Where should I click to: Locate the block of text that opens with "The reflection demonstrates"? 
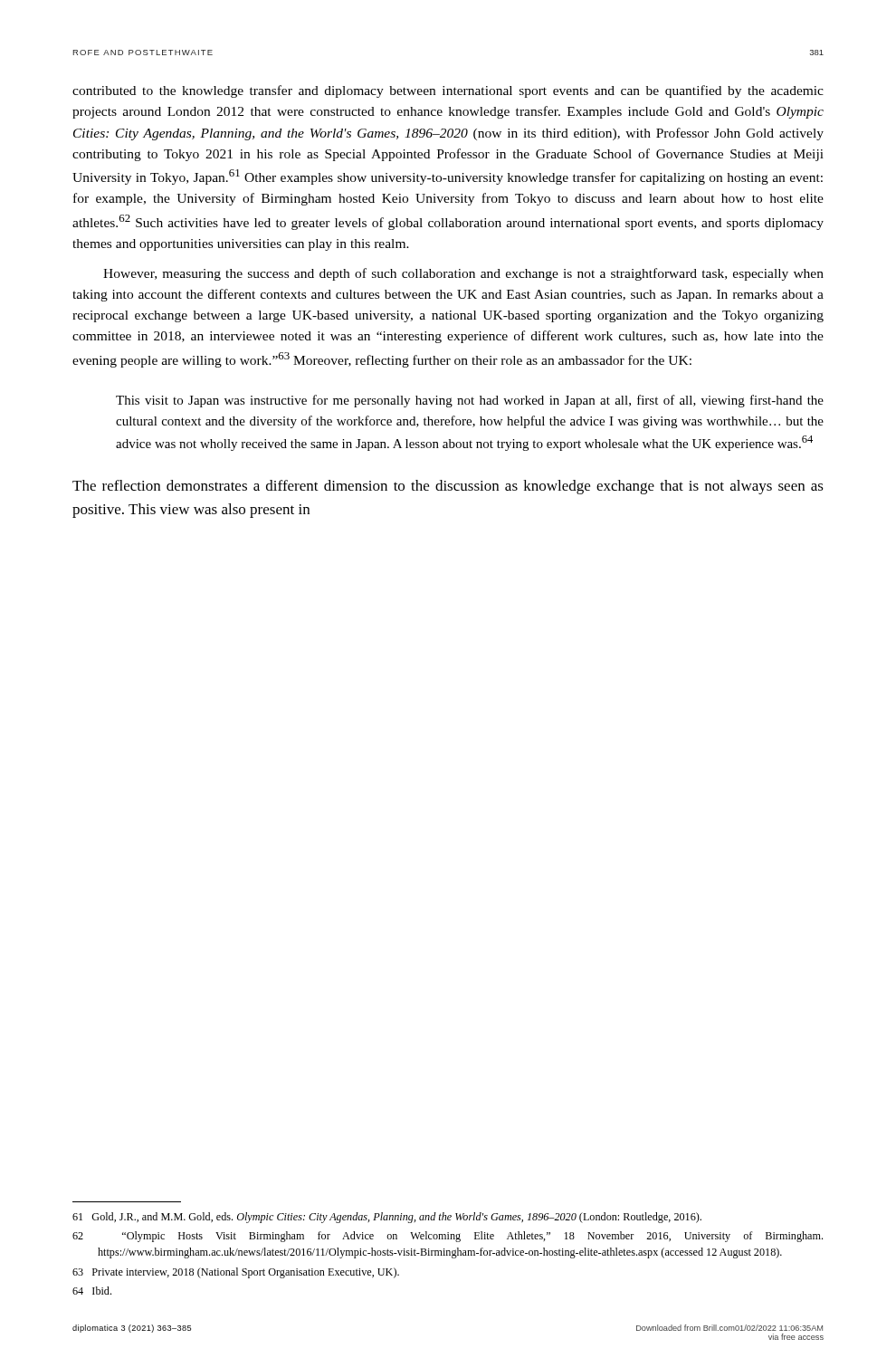click(x=448, y=497)
